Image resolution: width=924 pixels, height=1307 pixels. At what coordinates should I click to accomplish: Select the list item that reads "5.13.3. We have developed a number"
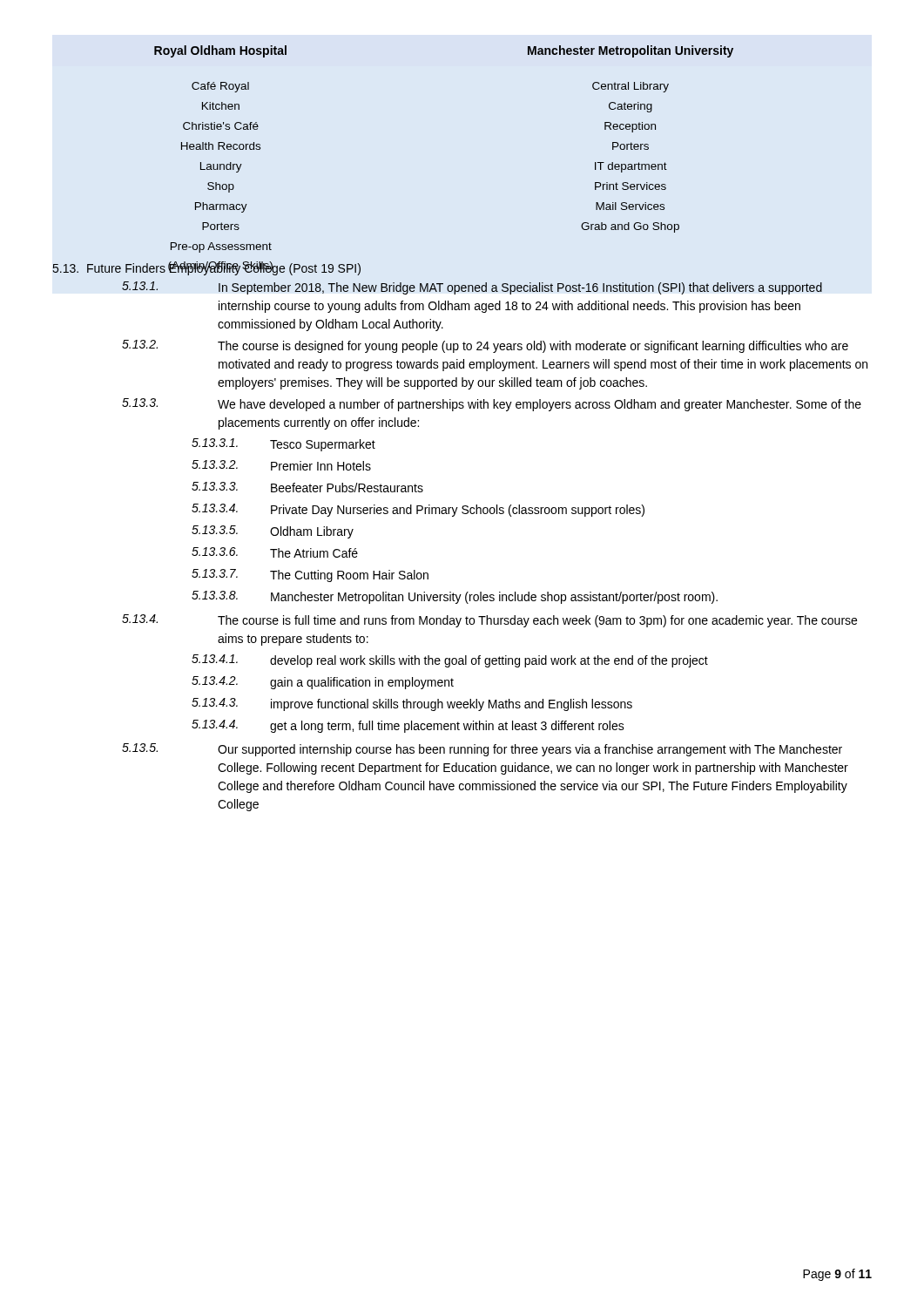(x=497, y=414)
